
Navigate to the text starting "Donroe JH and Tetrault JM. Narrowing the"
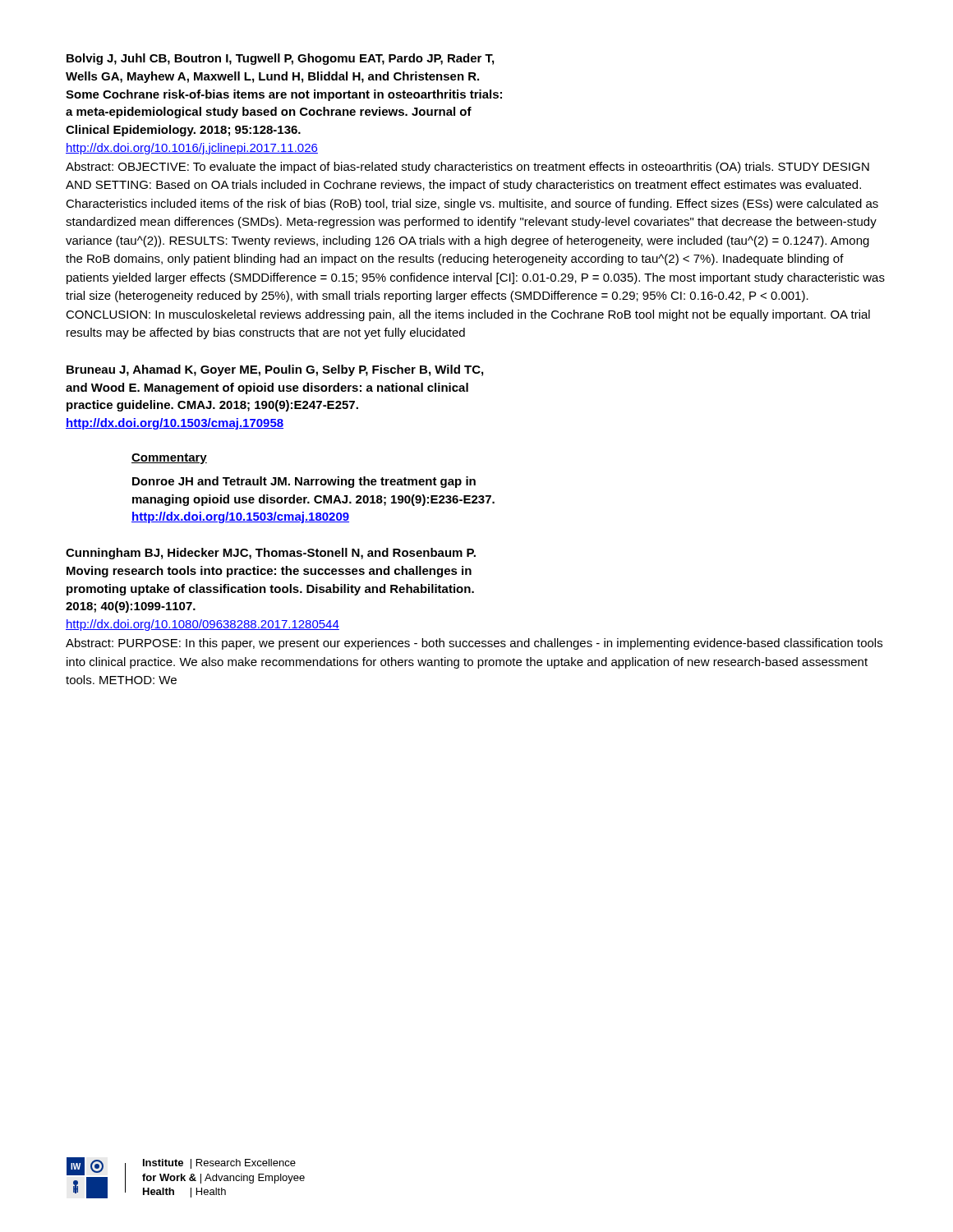pyautogui.click(x=304, y=482)
